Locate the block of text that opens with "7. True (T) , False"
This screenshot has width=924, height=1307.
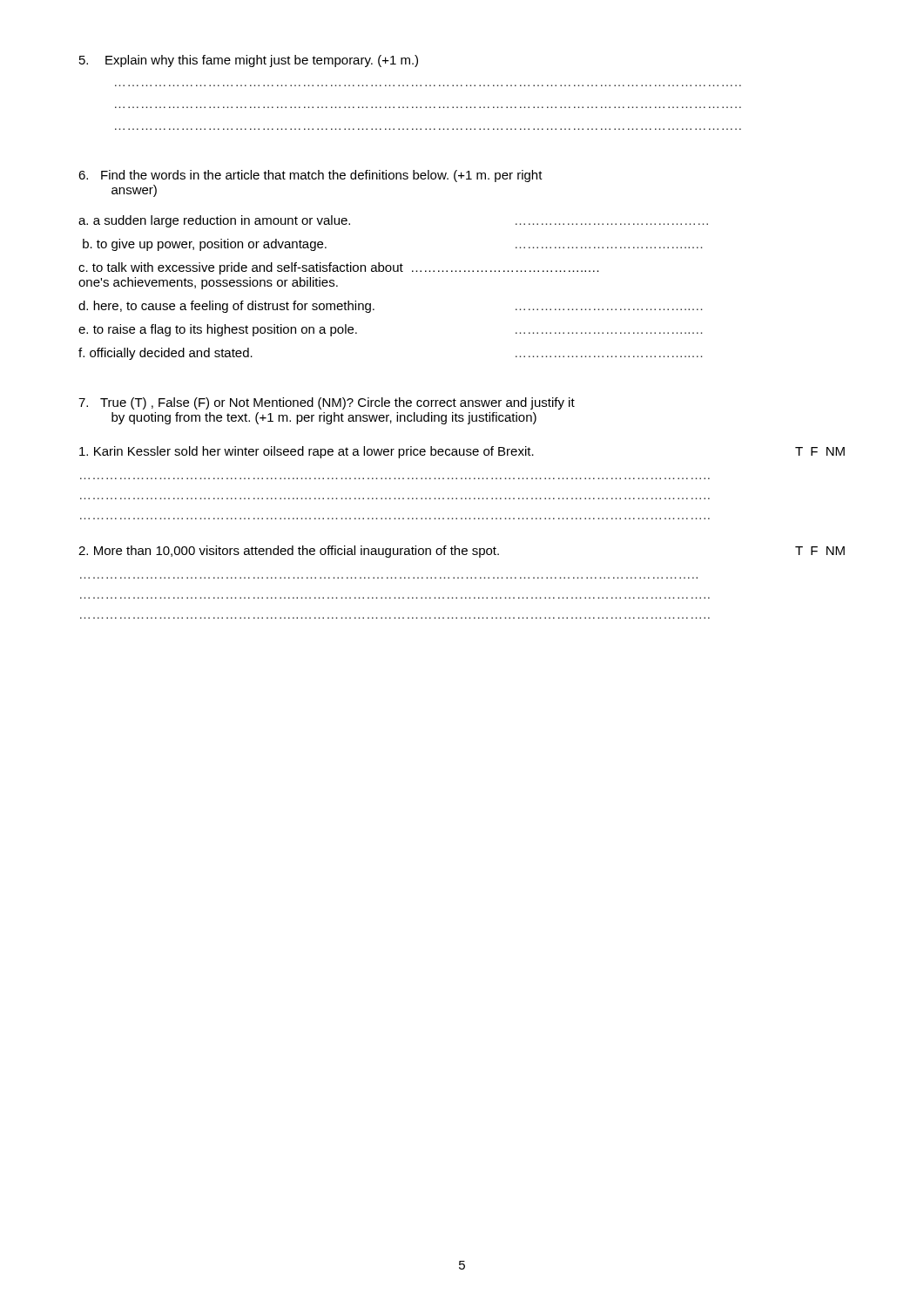(462, 508)
